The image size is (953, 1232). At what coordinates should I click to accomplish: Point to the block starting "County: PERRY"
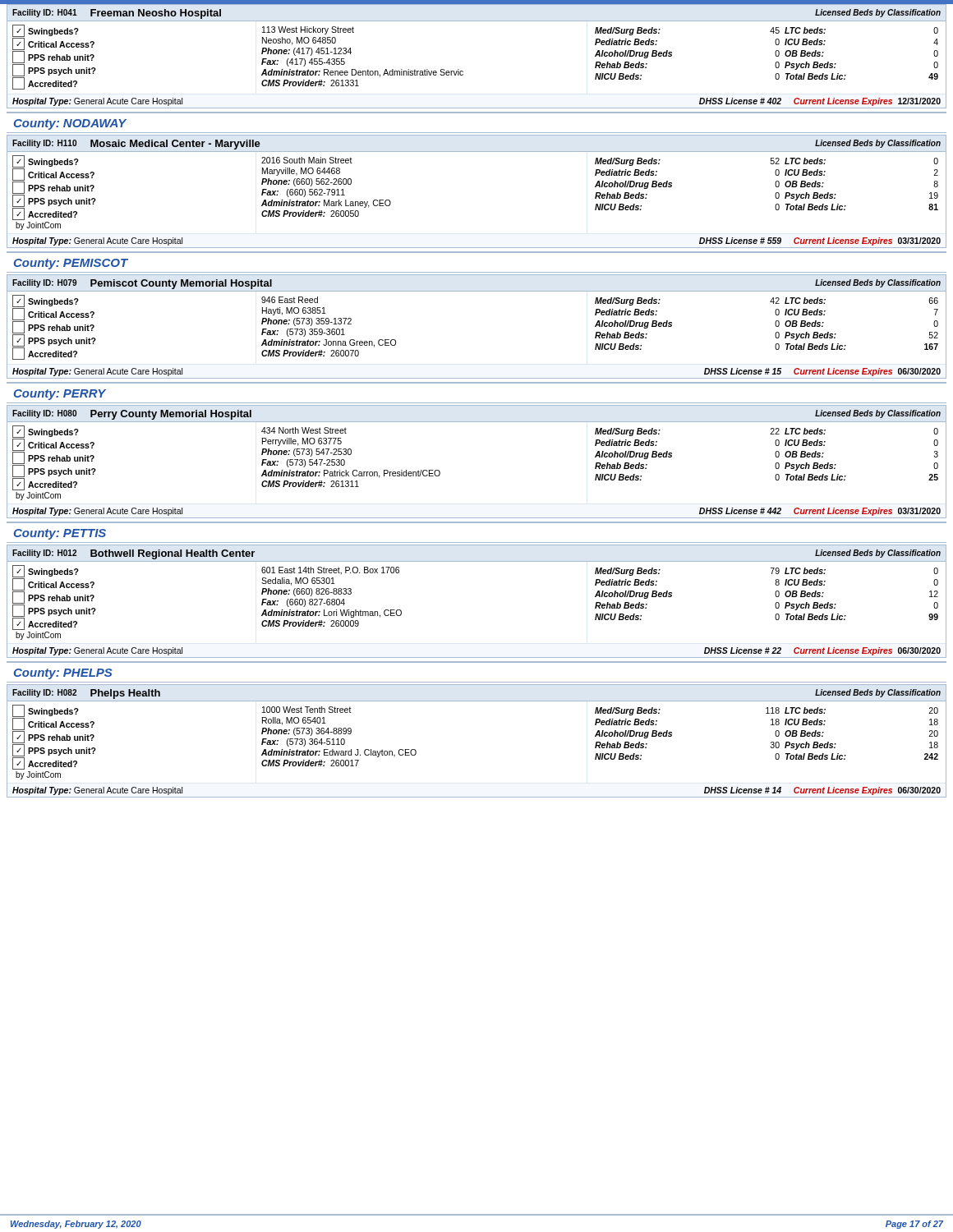[59, 393]
